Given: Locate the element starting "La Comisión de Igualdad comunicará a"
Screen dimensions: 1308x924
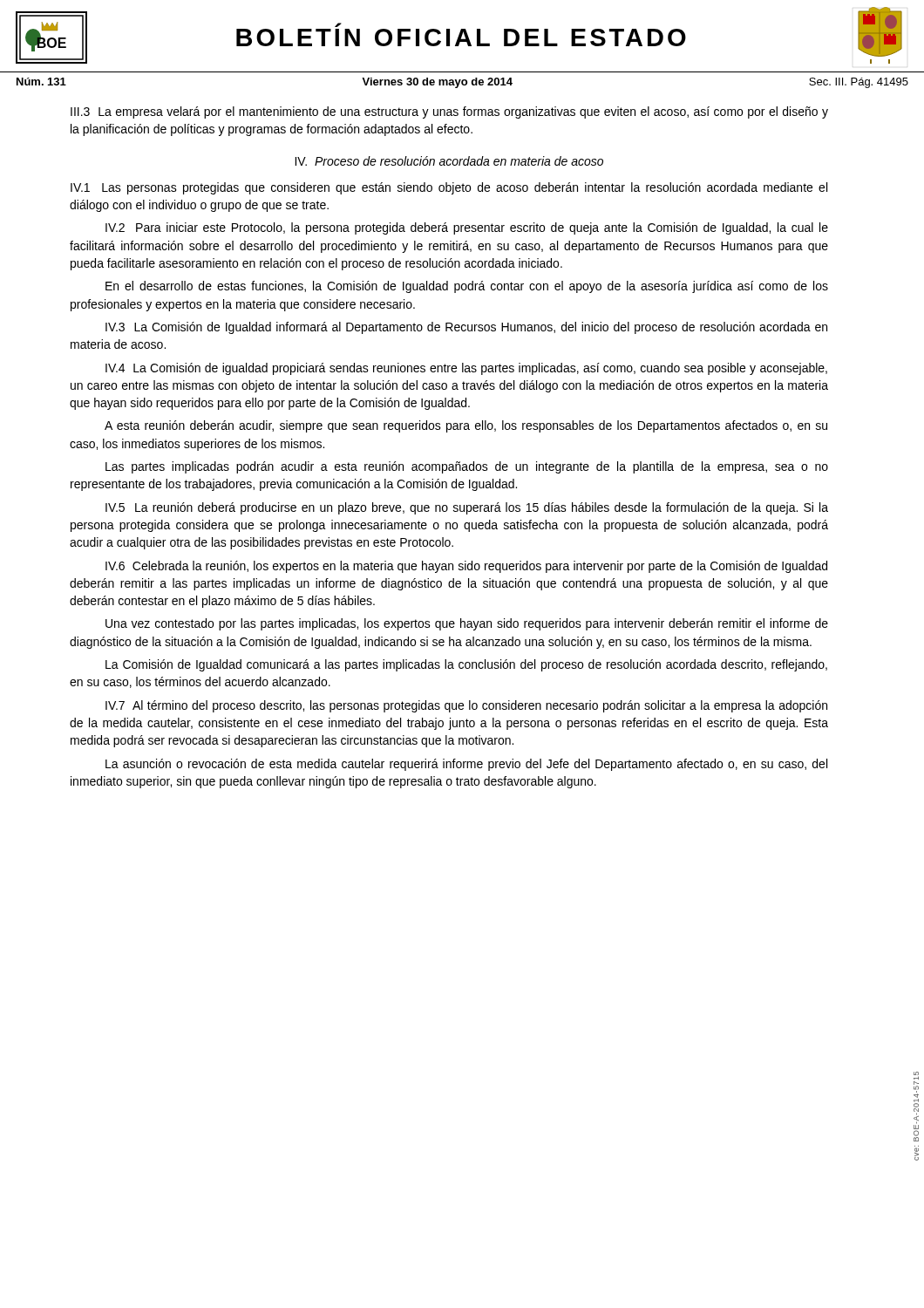Looking at the screenshot, I should (x=449, y=673).
